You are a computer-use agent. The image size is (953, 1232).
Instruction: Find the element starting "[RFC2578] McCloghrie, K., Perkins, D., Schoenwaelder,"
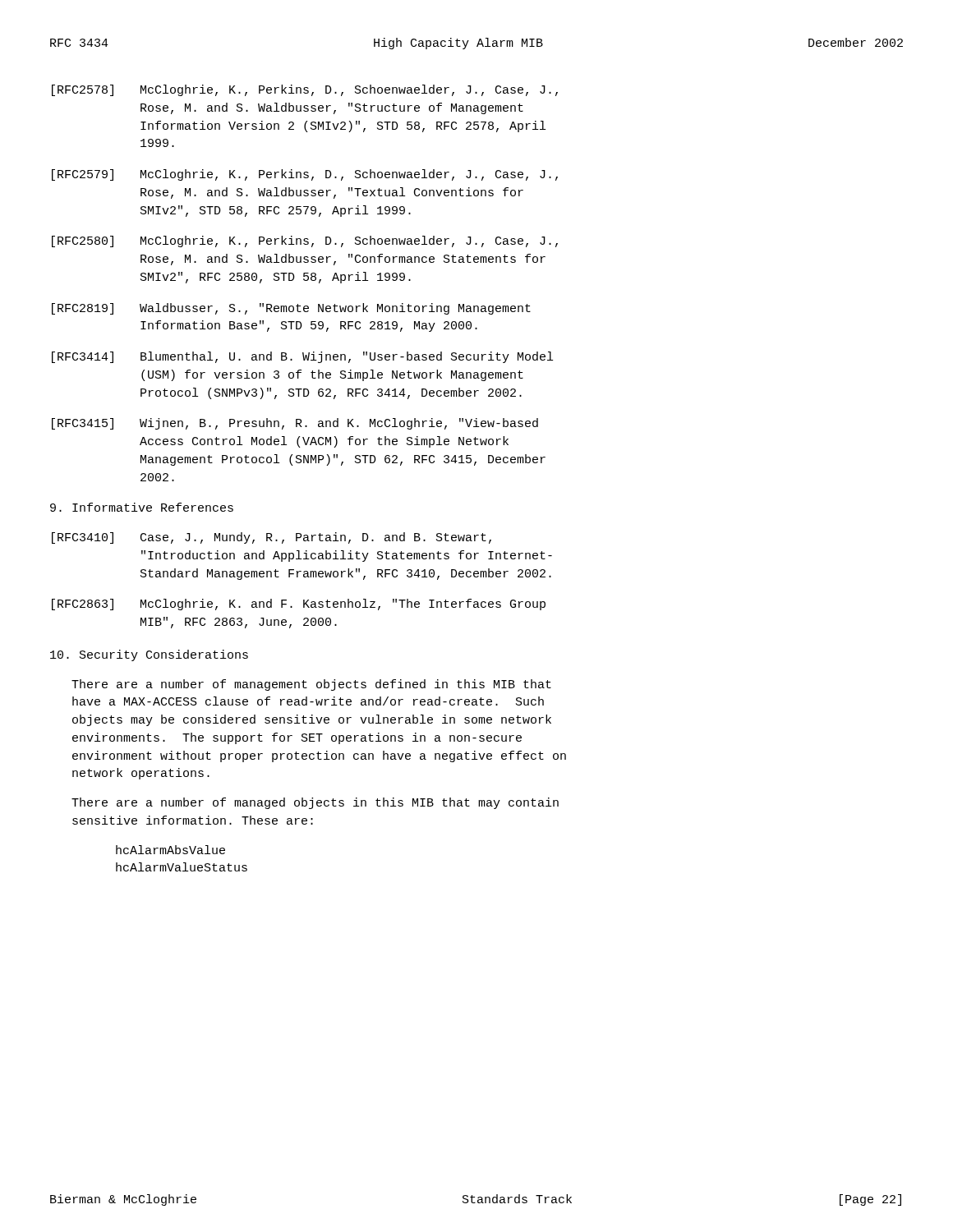pos(476,118)
